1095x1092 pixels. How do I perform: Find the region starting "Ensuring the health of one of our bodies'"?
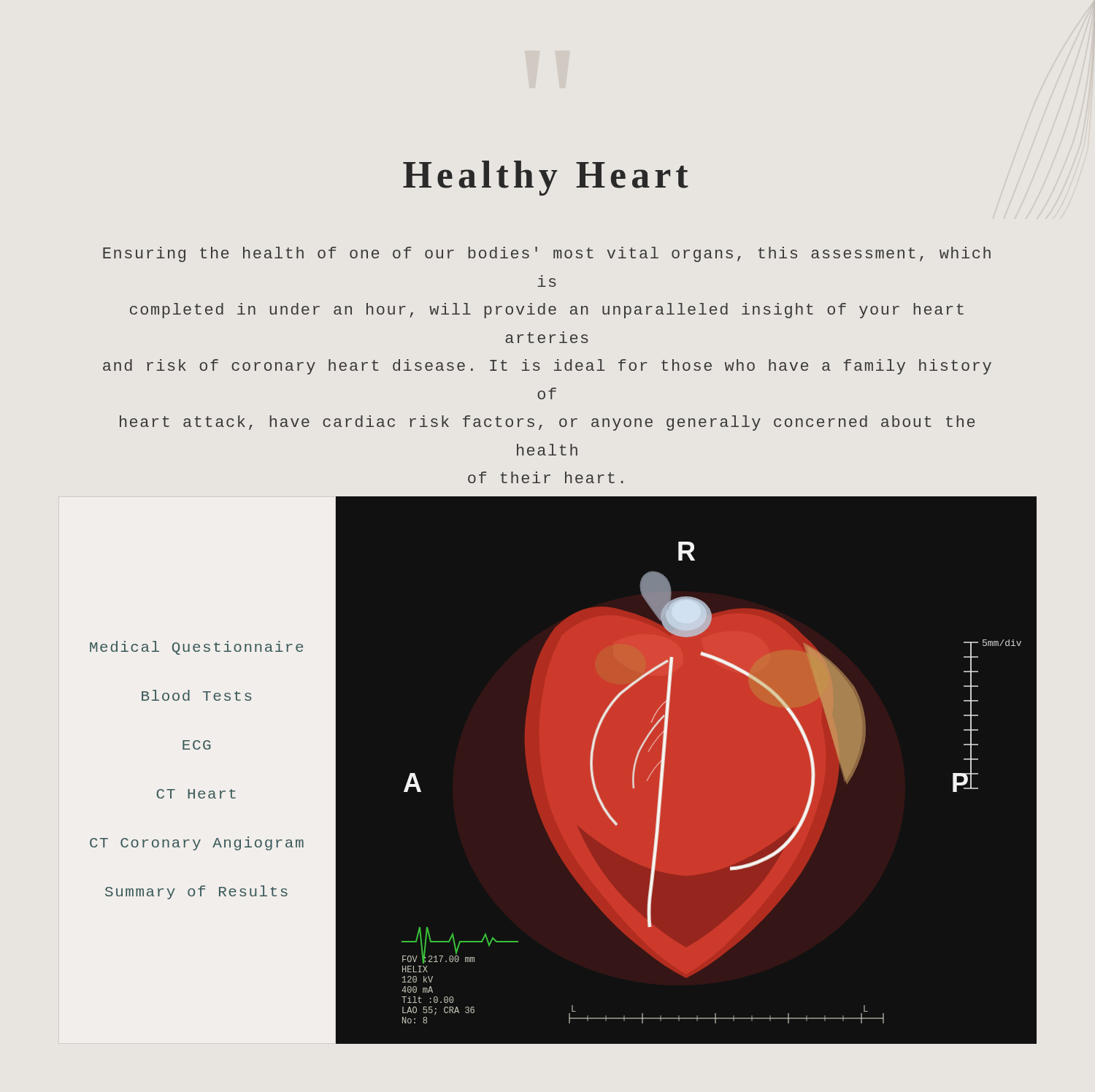tap(548, 367)
